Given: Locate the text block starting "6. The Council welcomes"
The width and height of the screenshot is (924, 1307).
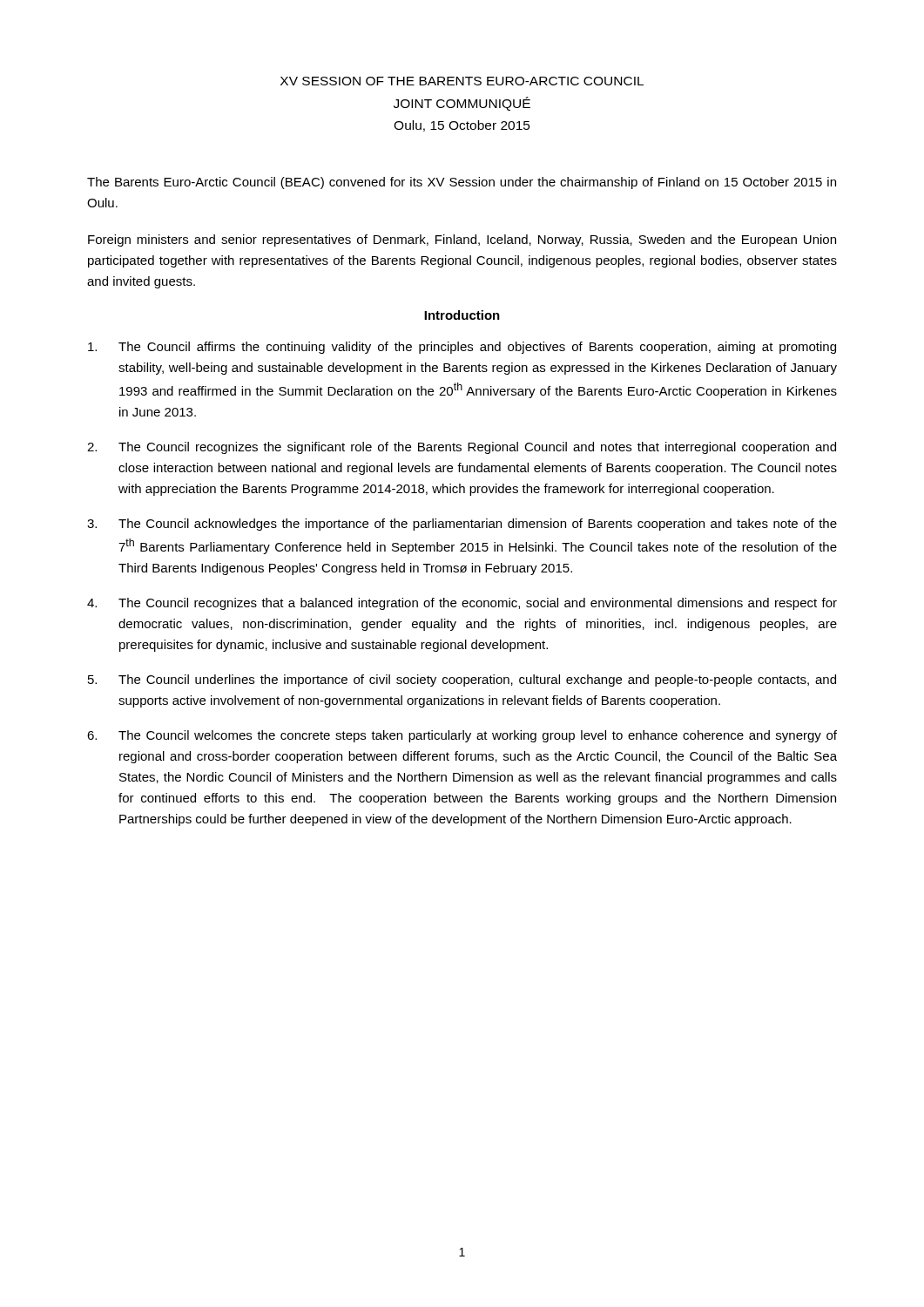Looking at the screenshot, I should pos(462,777).
